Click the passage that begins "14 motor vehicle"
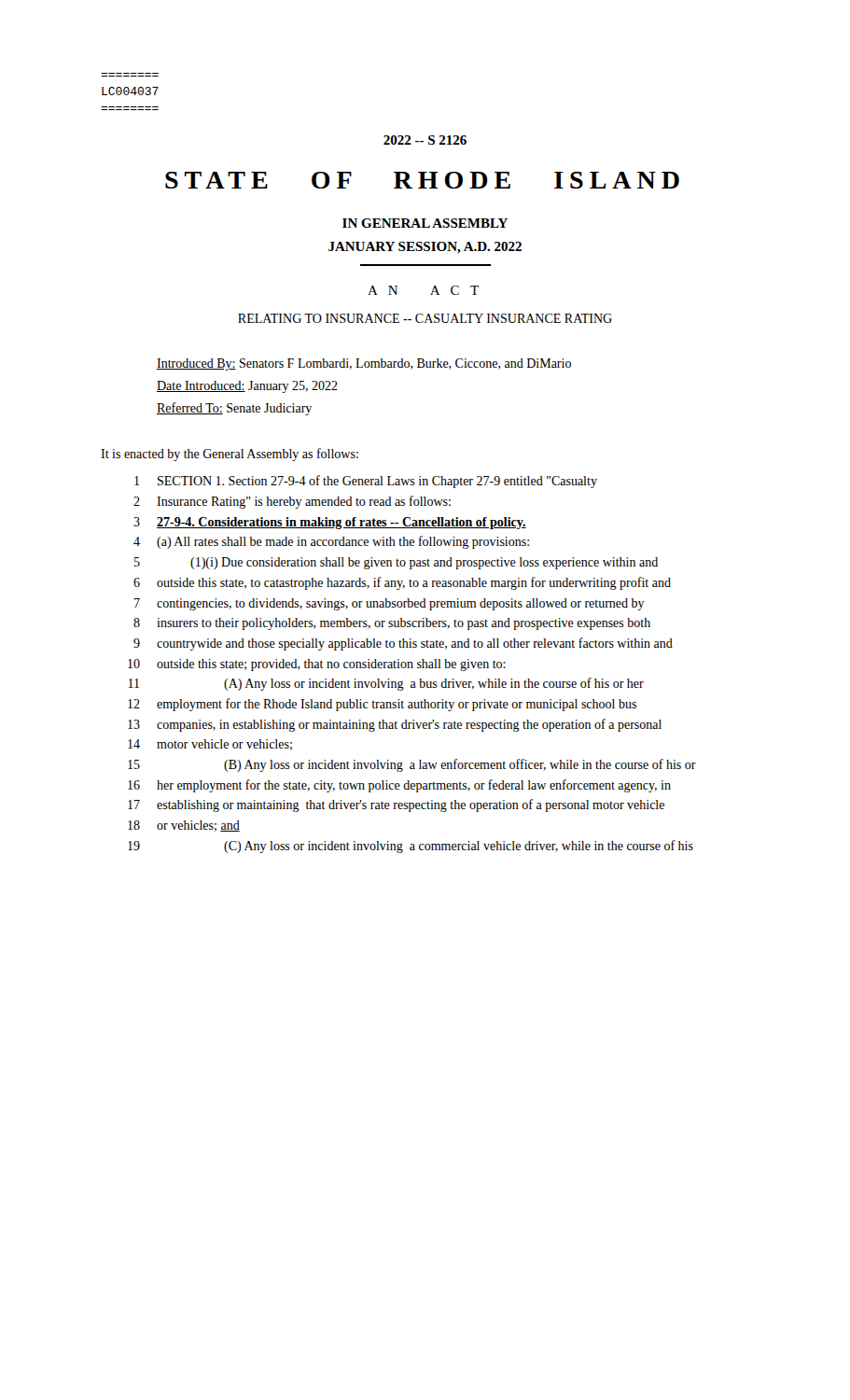 pos(210,745)
